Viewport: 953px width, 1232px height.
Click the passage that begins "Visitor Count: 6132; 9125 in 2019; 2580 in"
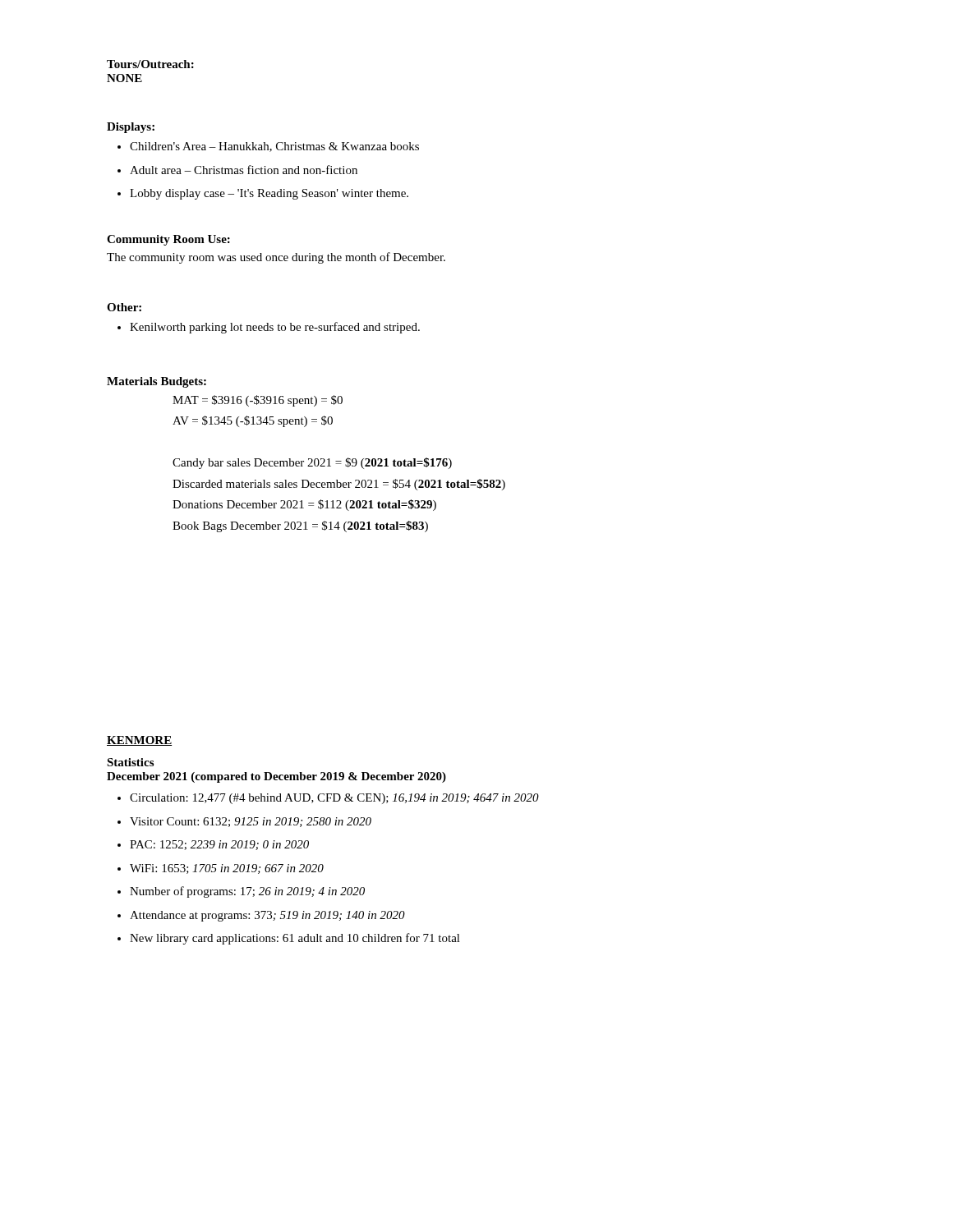pos(251,821)
